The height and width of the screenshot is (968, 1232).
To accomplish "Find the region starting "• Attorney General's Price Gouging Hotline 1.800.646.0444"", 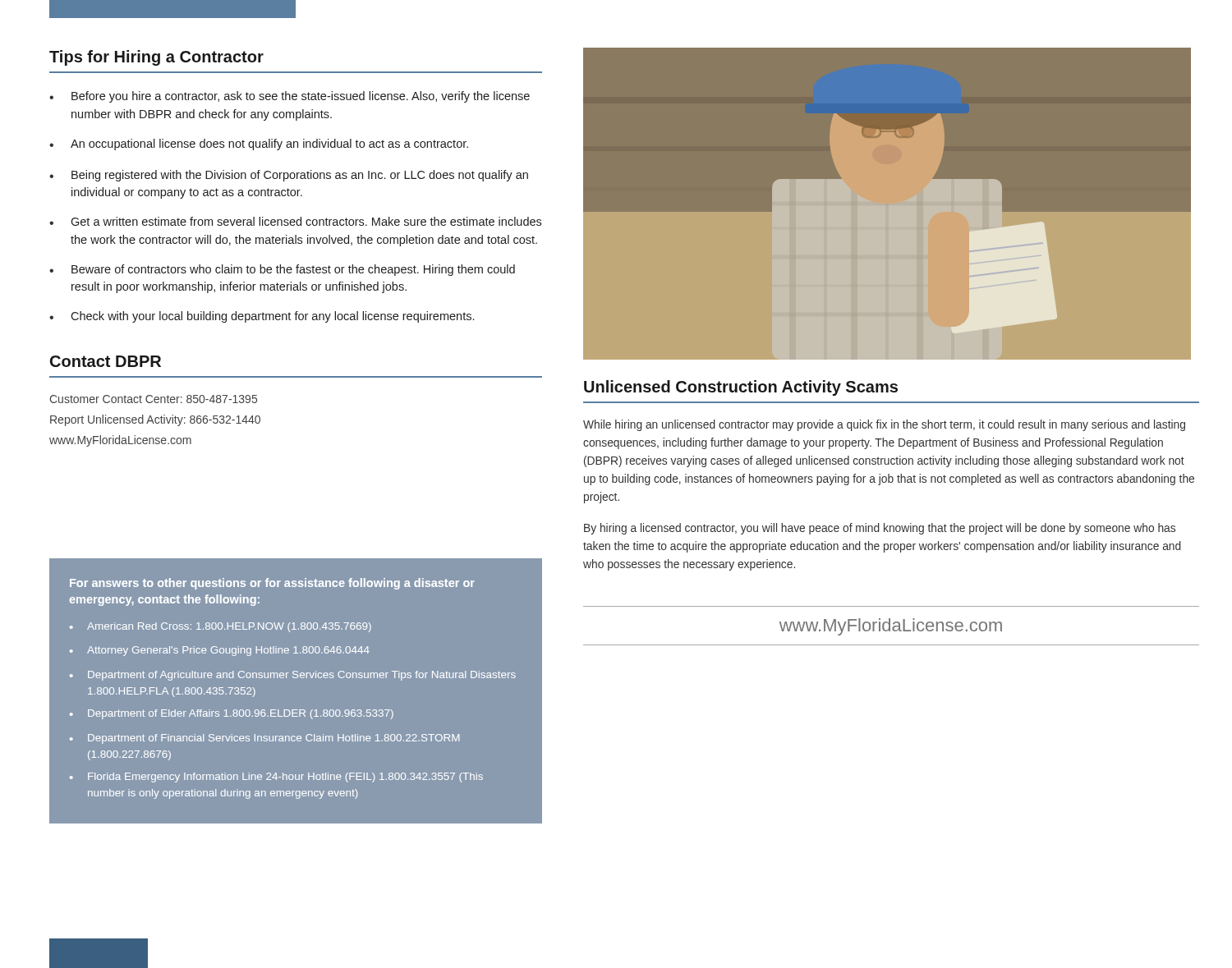I will pyautogui.click(x=296, y=651).
